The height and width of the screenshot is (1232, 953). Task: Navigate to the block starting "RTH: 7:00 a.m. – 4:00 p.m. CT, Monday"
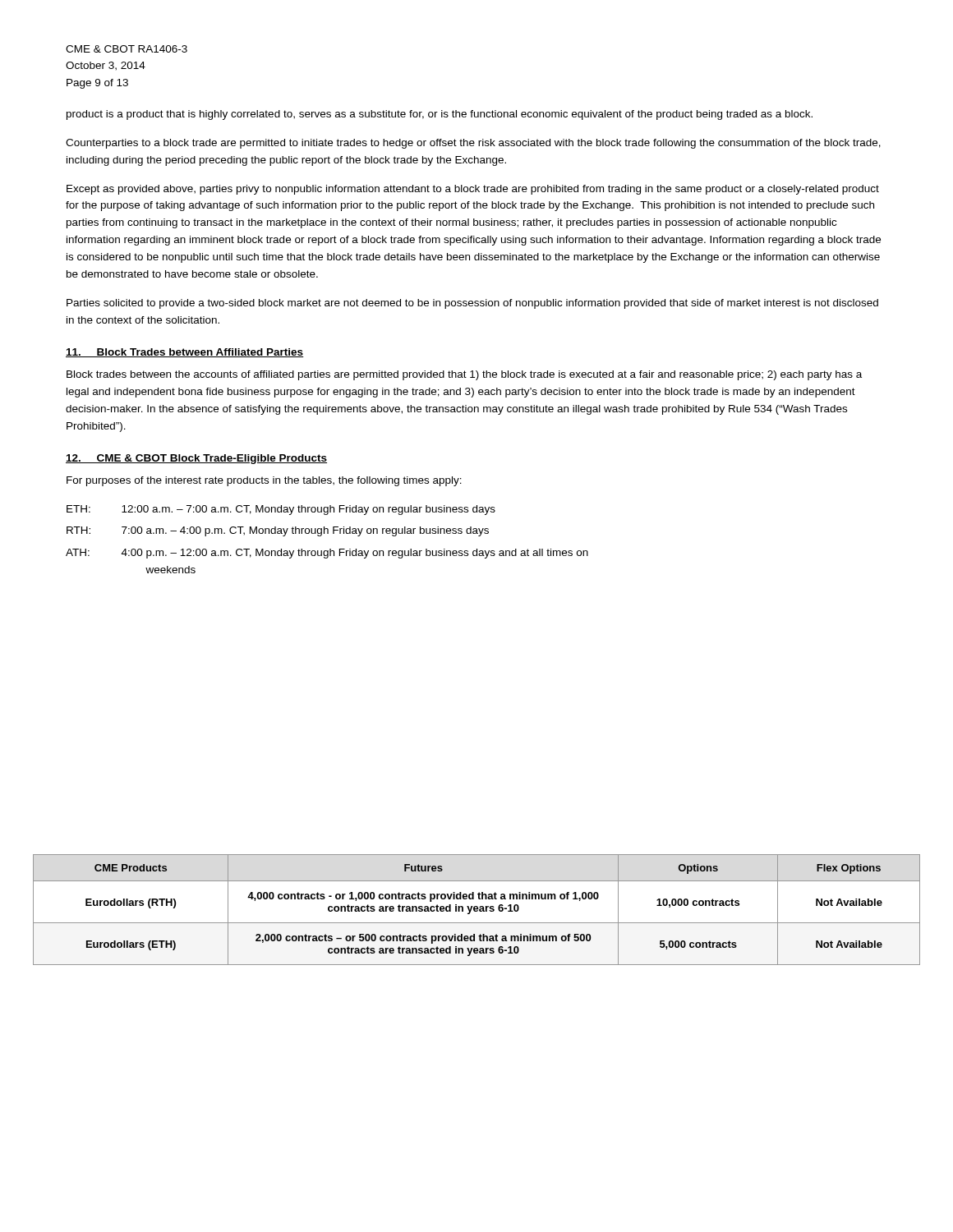[x=476, y=531]
